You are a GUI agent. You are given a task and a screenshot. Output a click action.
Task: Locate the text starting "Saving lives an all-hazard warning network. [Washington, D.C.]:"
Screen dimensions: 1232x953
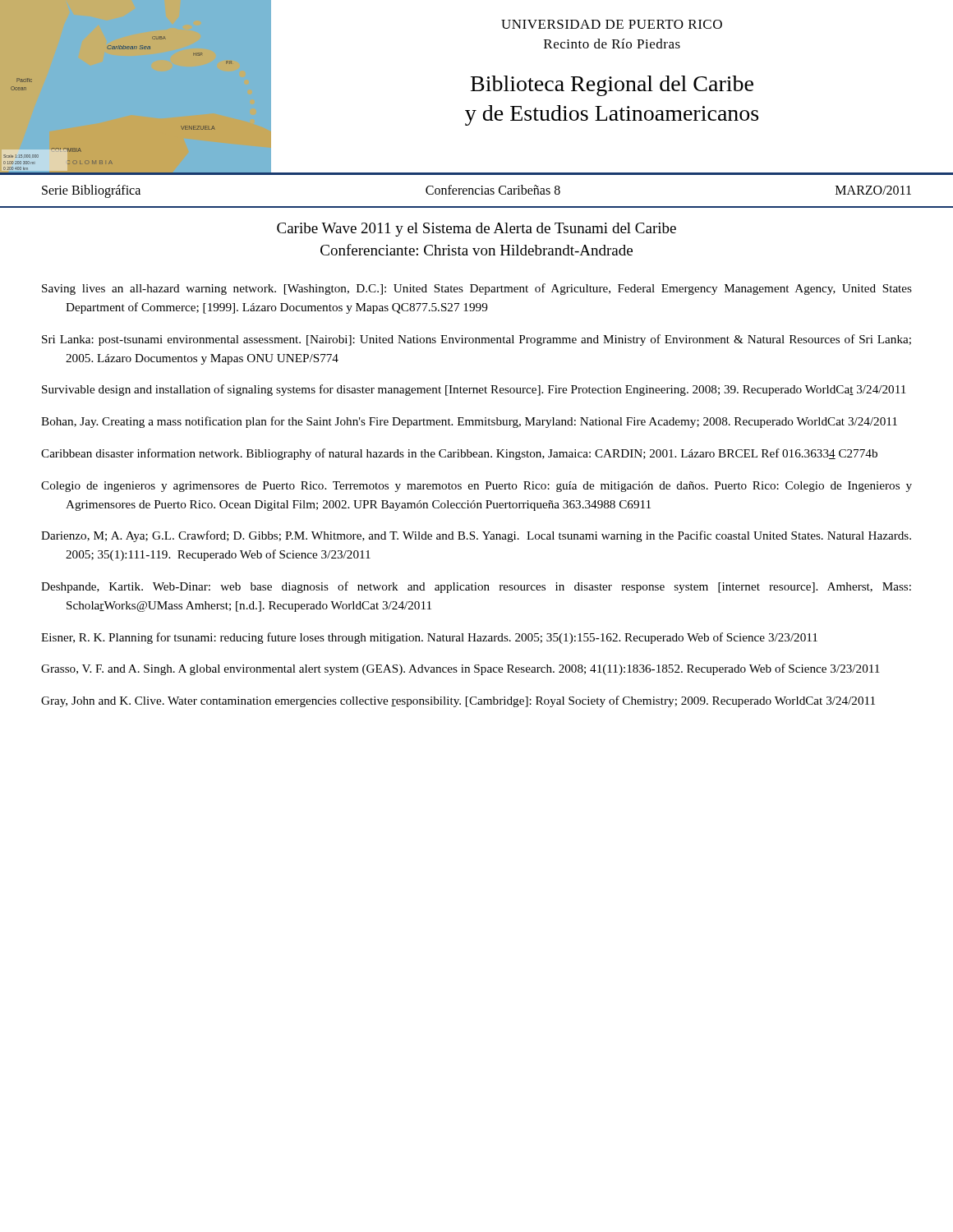pyautogui.click(x=476, y=297)
